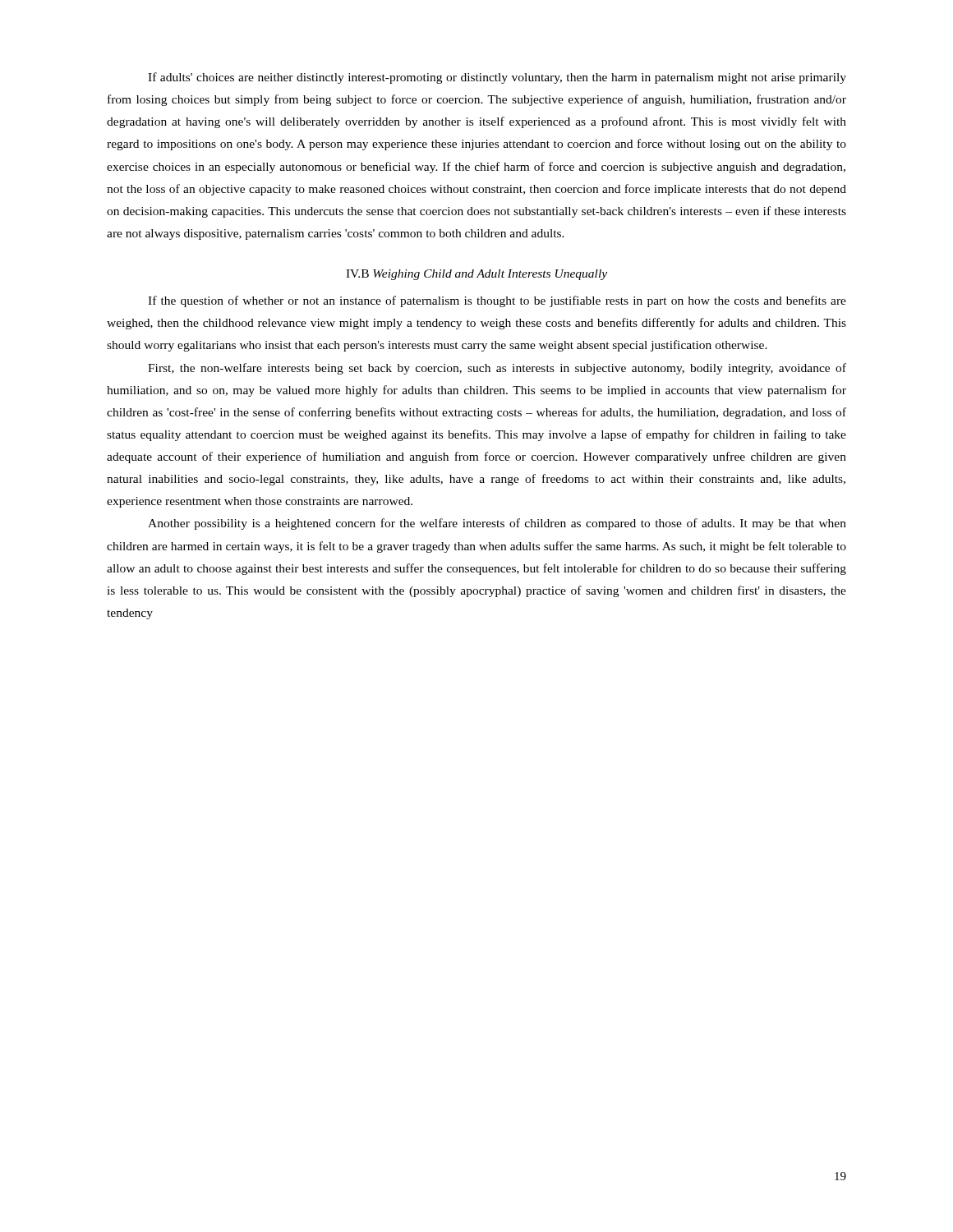
Task: Navigate to the passage starting "Another possibility is a heightened concern for"
Action: pos(476,568)
